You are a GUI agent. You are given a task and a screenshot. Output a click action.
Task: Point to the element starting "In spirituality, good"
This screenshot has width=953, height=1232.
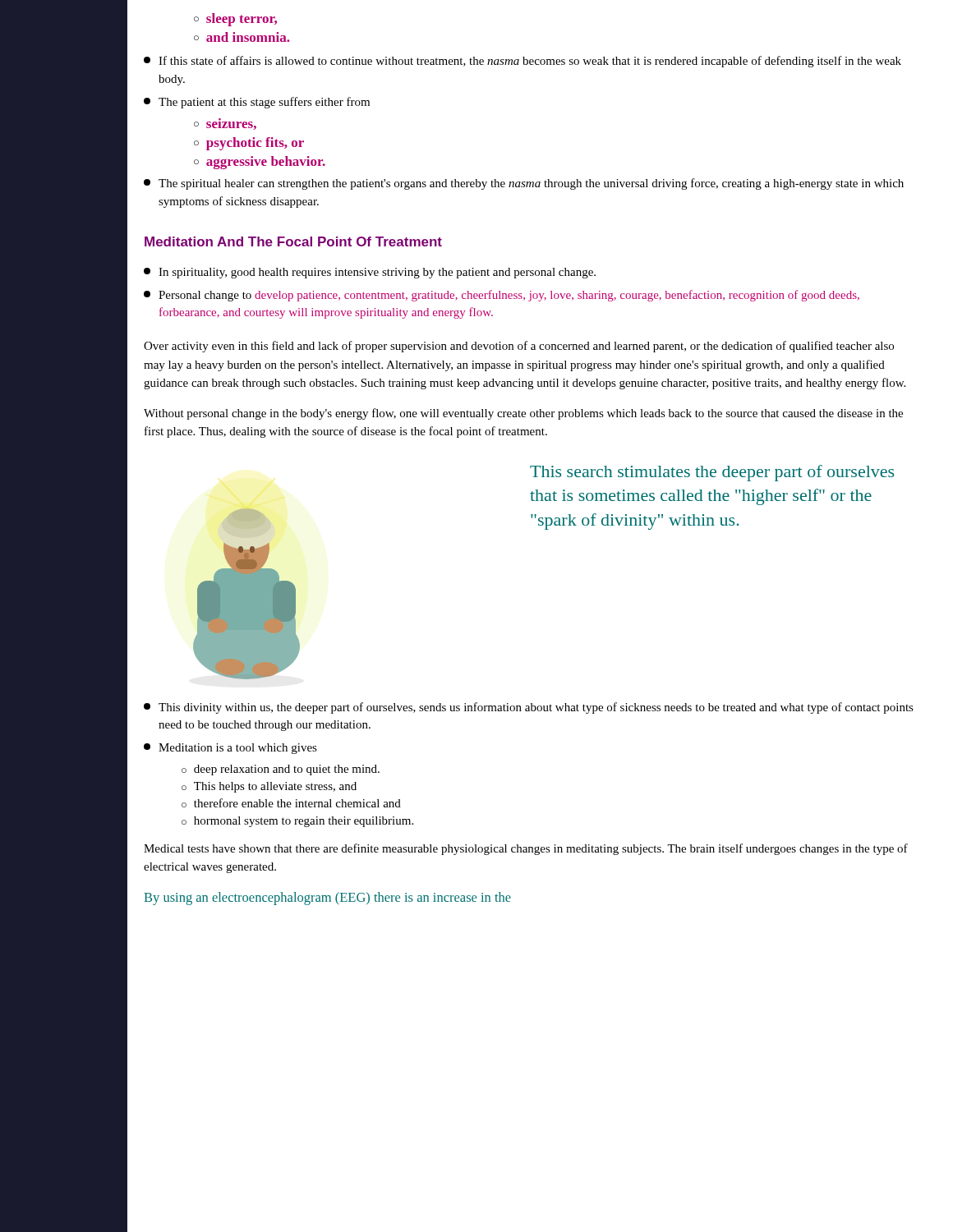[530, 272]
